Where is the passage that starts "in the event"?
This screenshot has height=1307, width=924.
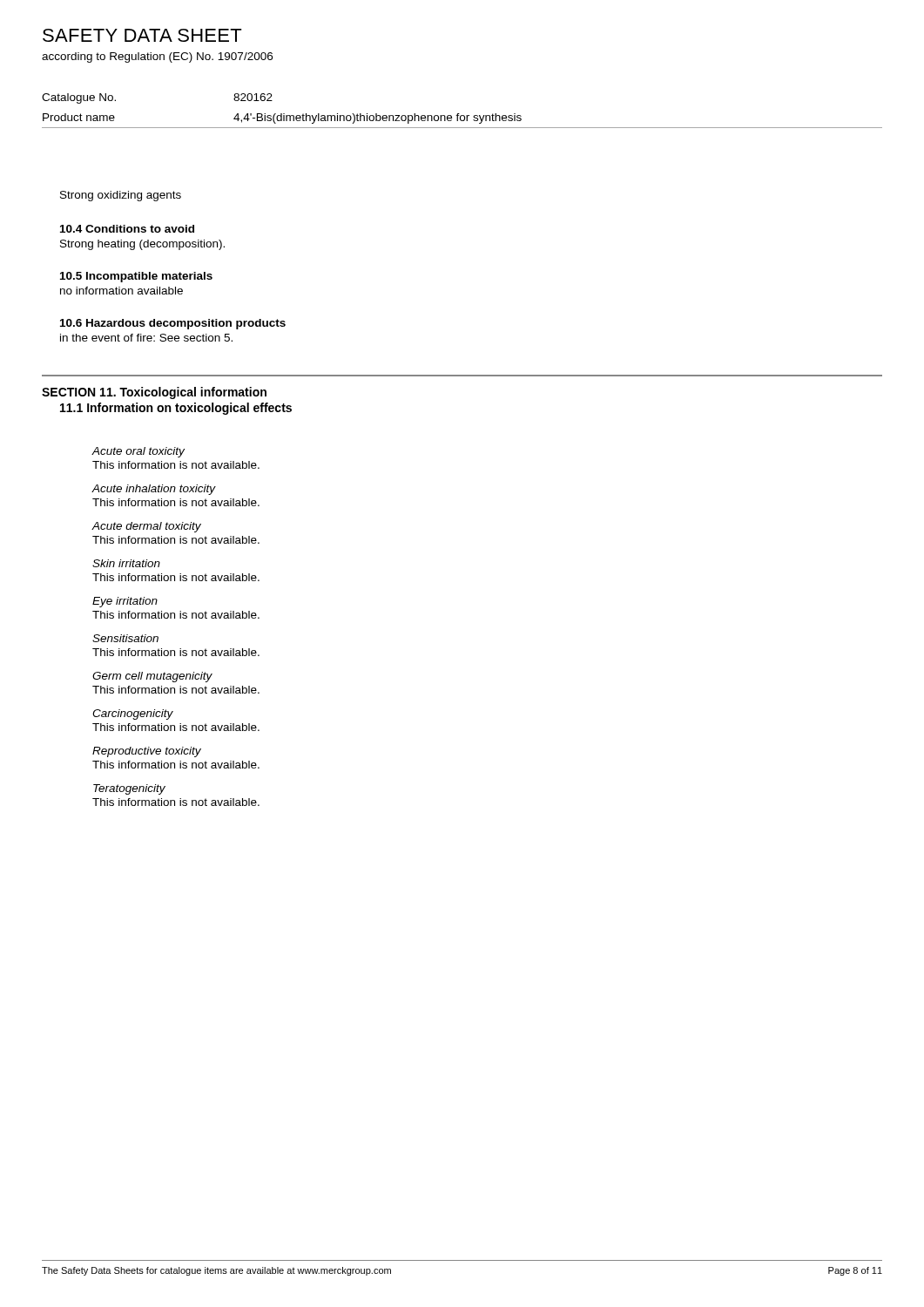[146, 338]
